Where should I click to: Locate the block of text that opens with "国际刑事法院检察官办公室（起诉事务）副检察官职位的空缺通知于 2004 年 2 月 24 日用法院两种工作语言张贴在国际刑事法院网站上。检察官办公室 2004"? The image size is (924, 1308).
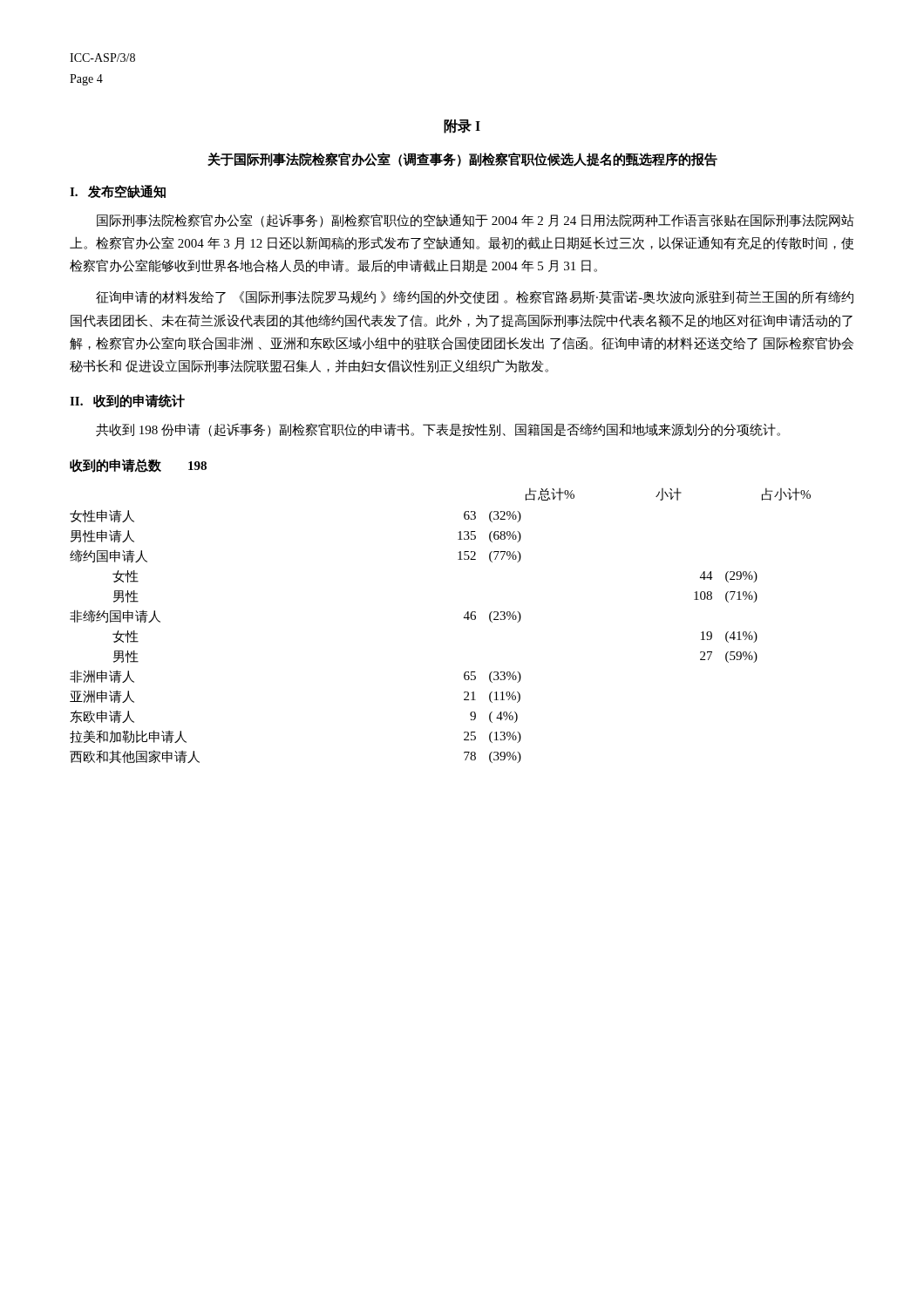[462, 243]
